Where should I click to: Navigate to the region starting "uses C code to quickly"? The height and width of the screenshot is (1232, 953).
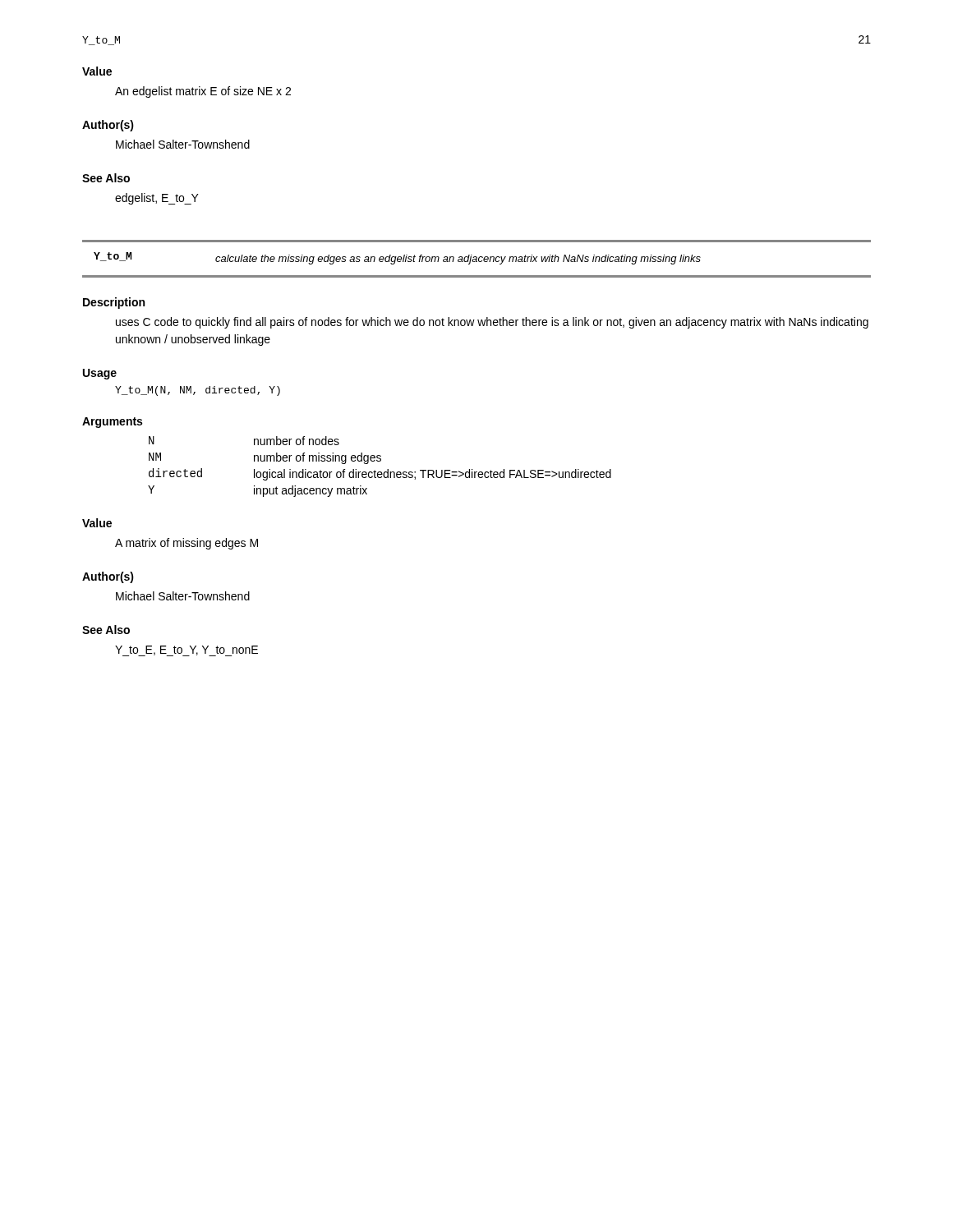[492, 330]
